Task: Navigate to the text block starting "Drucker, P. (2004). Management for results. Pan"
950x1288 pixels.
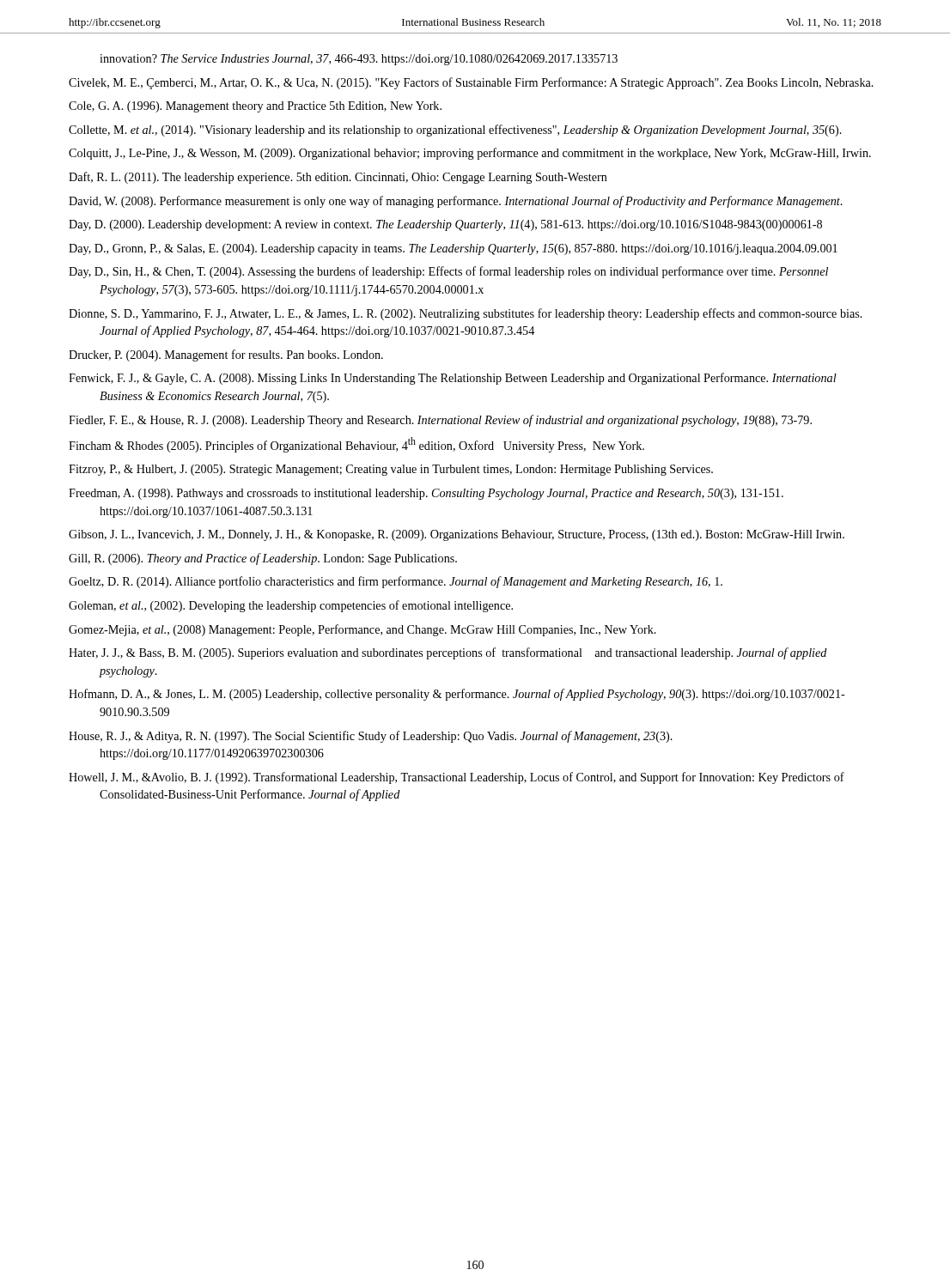Action: (x=226, y=354)
